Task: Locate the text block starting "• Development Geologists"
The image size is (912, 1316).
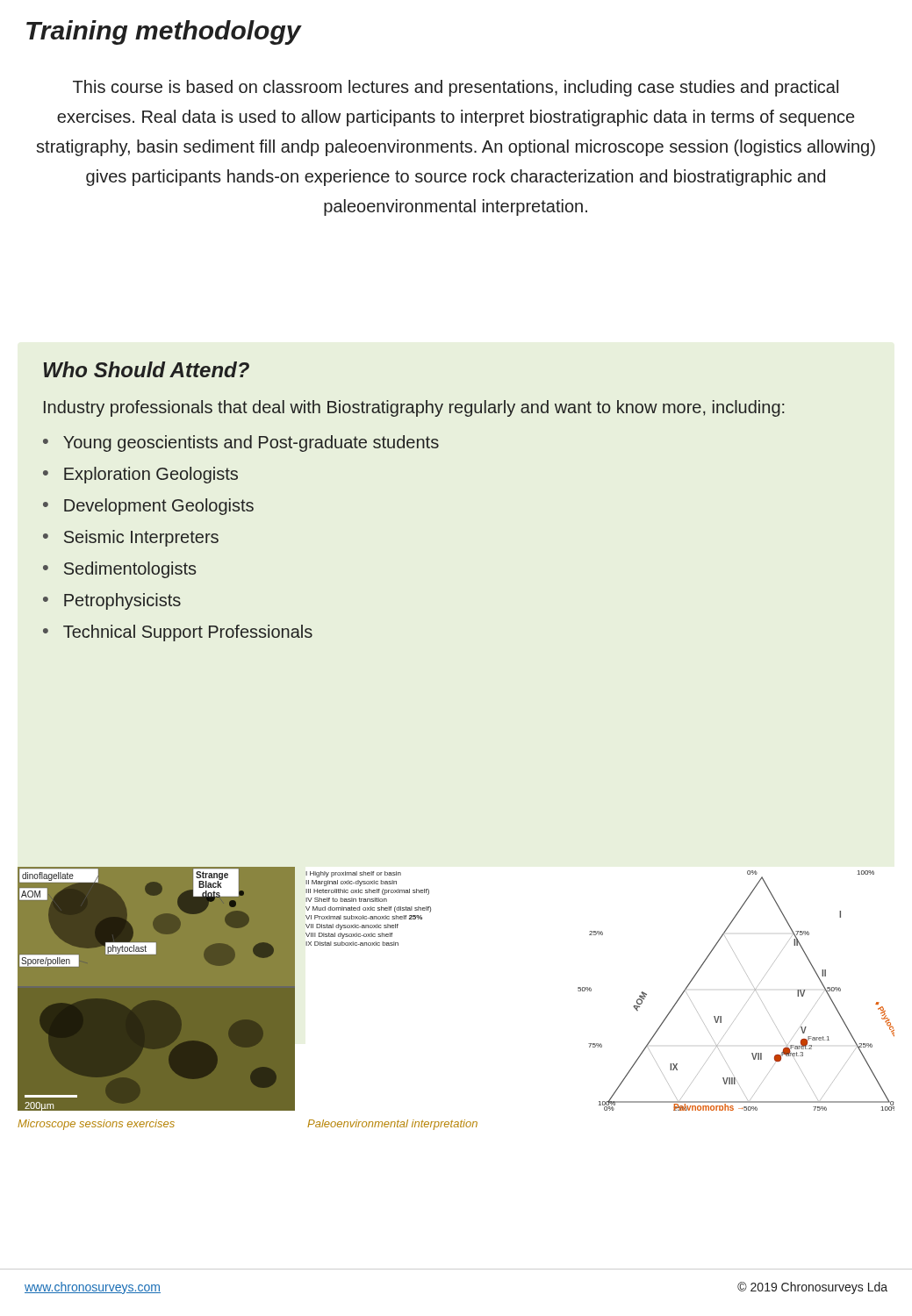Action: click(x=148, y=505)
